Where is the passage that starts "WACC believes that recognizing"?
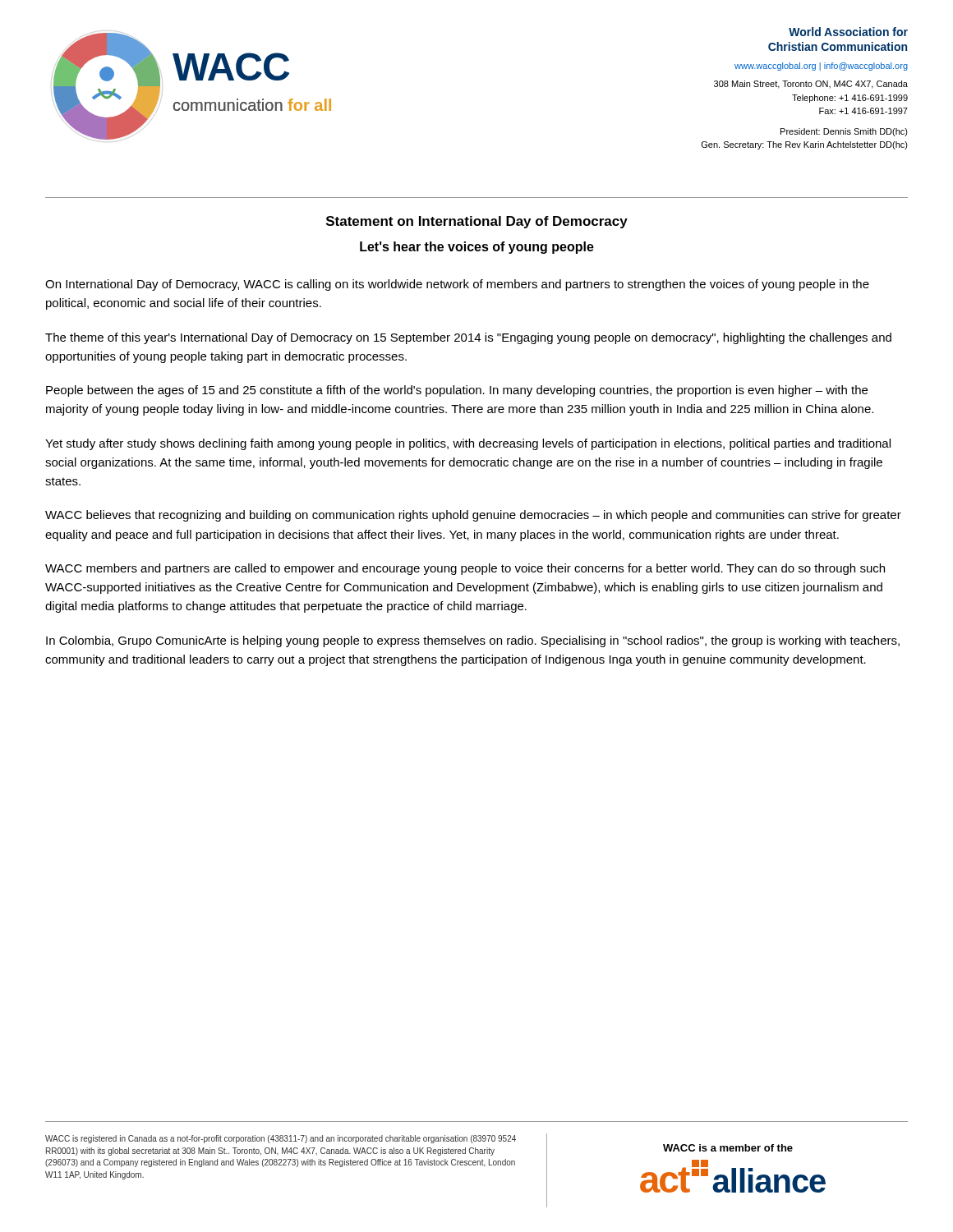 point(473,524)
